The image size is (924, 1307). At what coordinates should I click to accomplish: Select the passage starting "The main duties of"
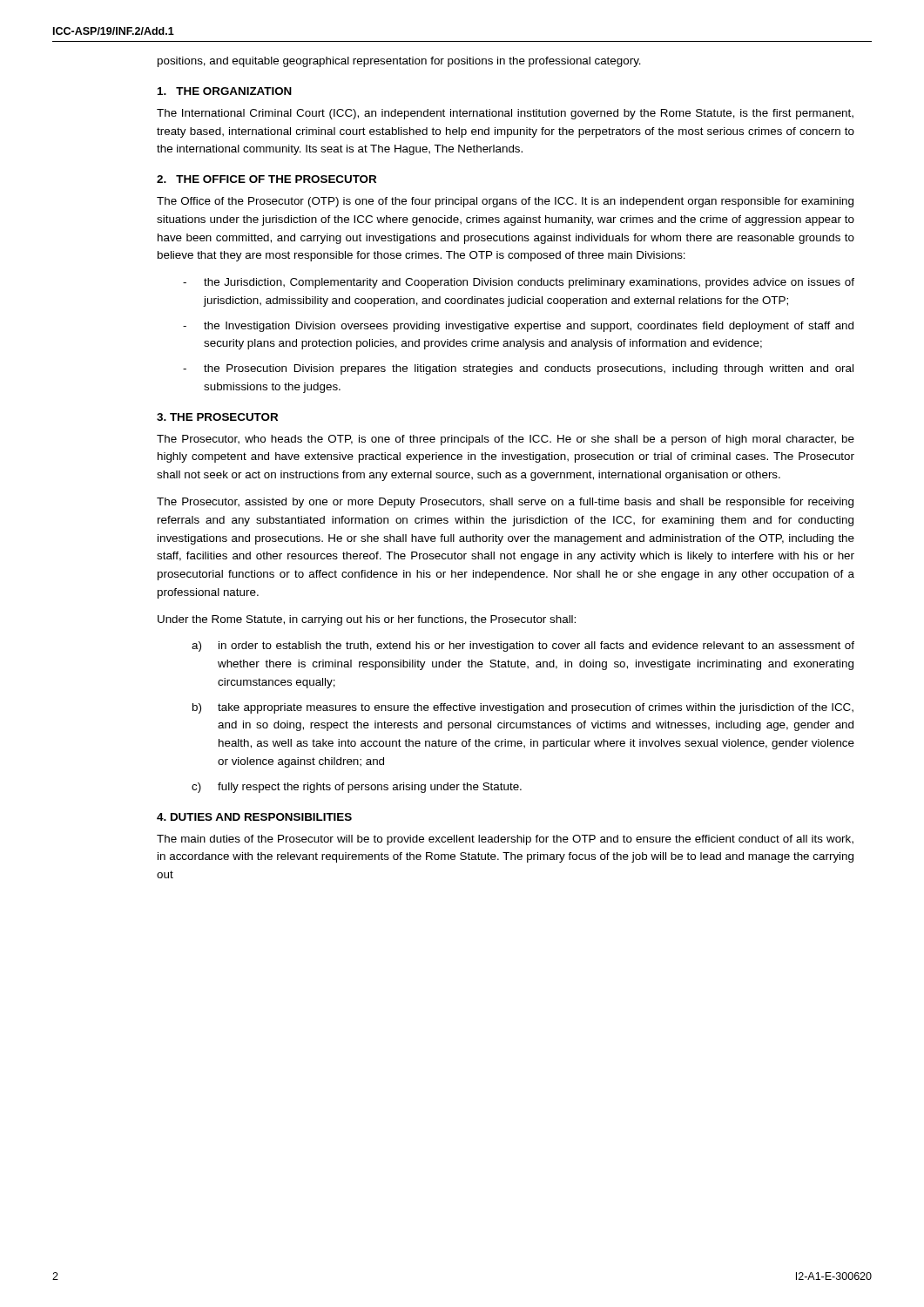pyautogui.click(x=506, y=856)
